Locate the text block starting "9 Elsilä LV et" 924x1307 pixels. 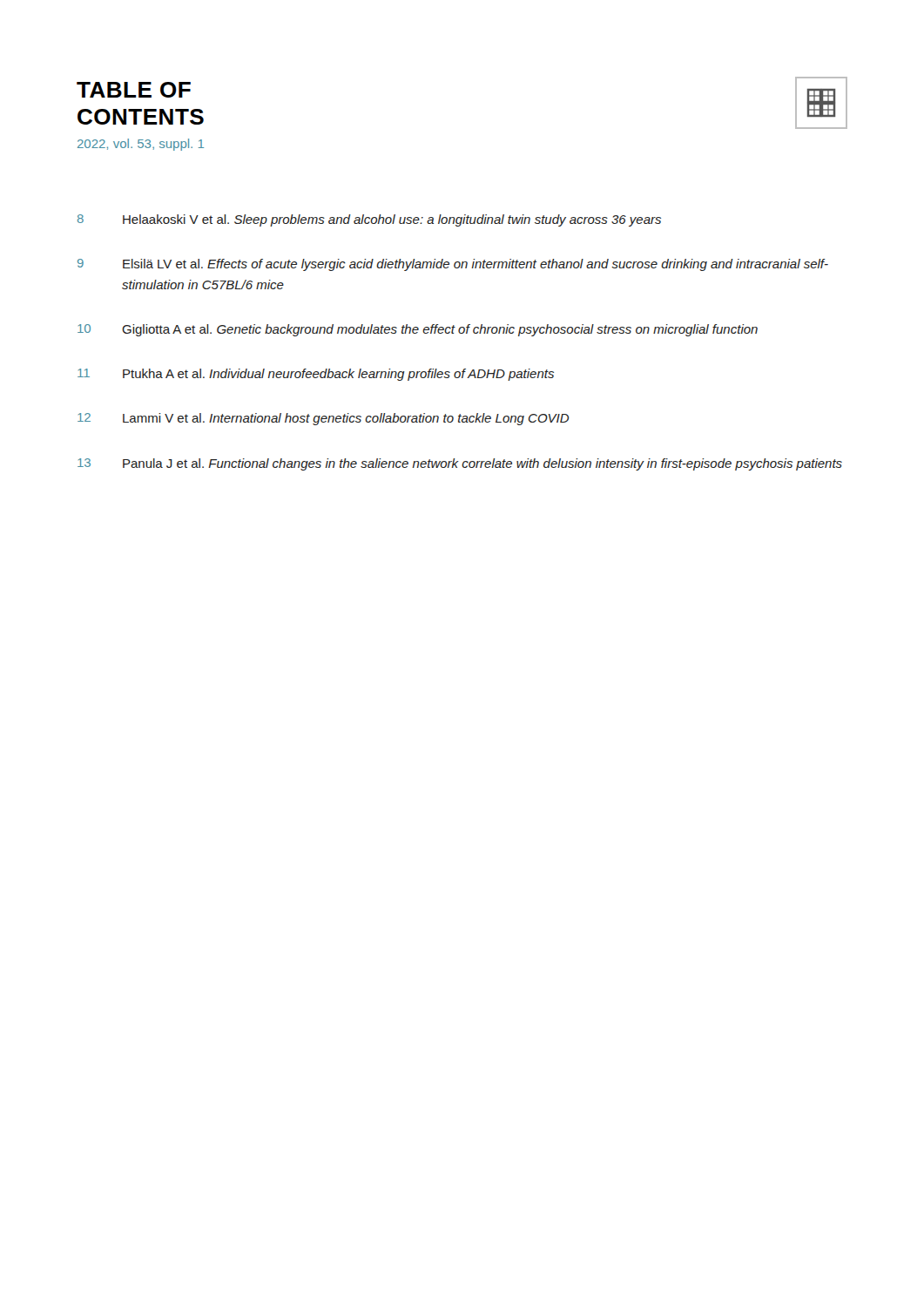pyautogui.click(x=462, y=274)
